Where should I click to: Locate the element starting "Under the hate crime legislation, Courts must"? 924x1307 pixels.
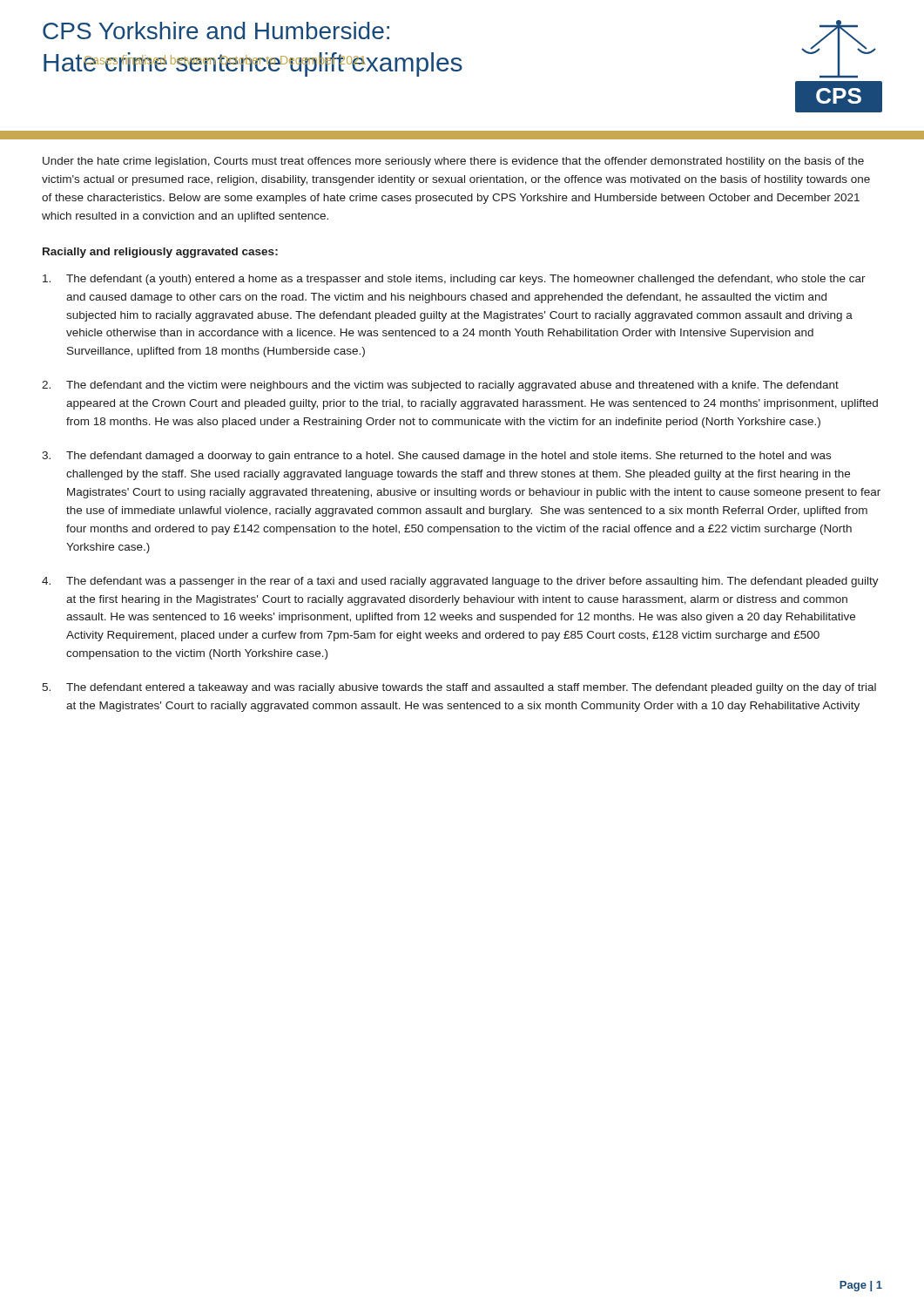(456, 188)
